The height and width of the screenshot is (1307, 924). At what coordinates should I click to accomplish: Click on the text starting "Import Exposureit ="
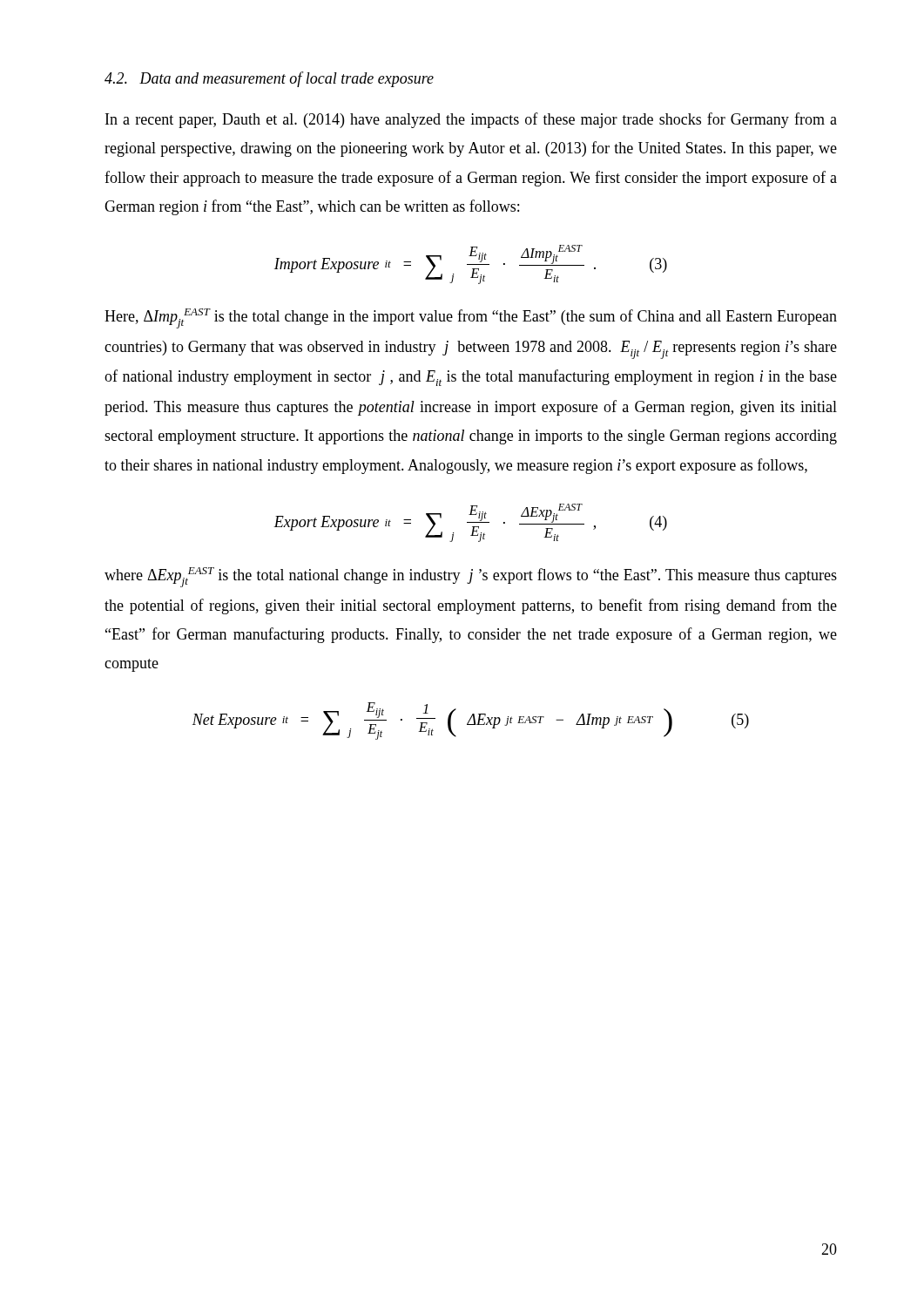(471, 264)
